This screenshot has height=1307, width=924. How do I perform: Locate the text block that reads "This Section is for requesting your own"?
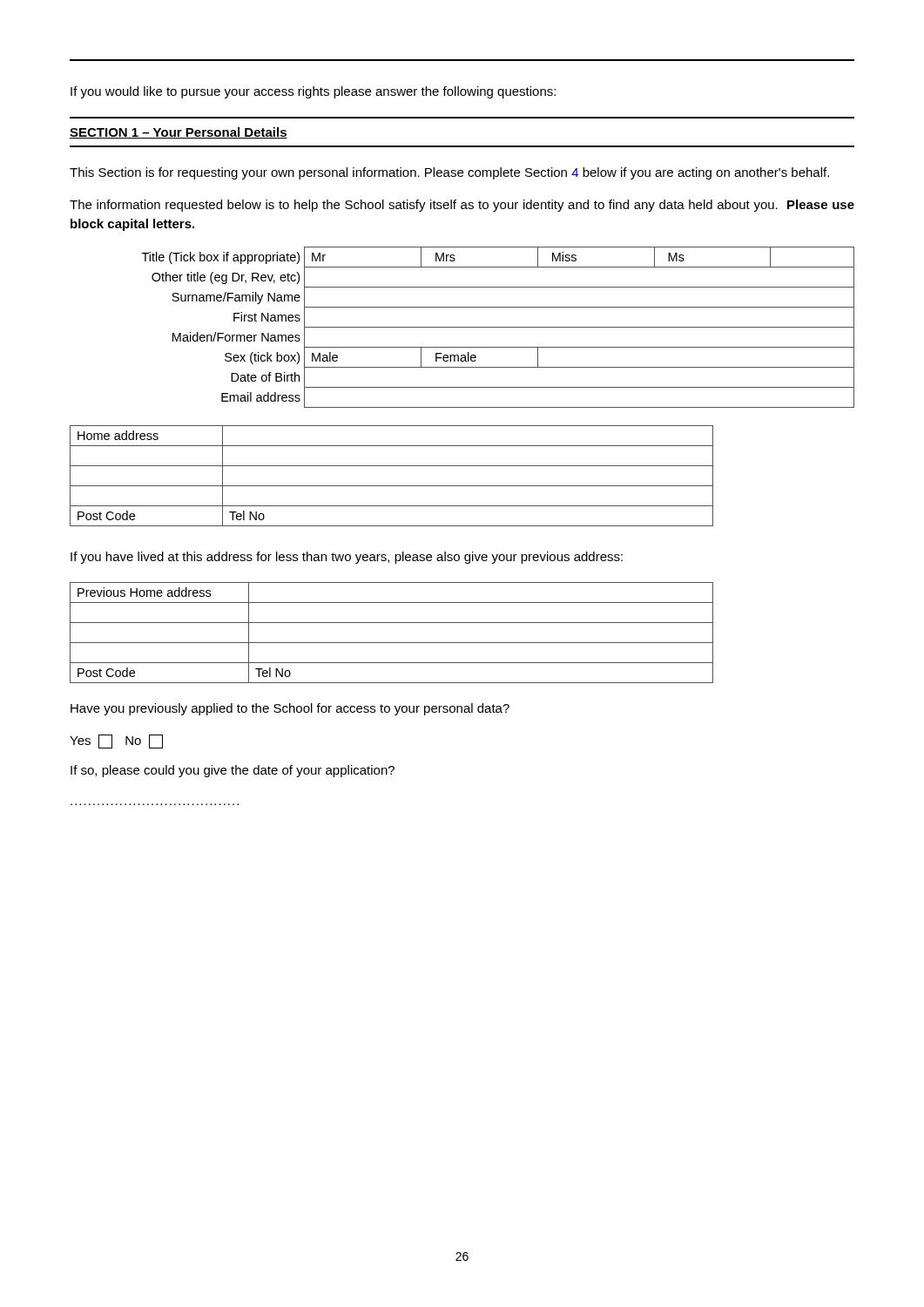click(450, 172)
